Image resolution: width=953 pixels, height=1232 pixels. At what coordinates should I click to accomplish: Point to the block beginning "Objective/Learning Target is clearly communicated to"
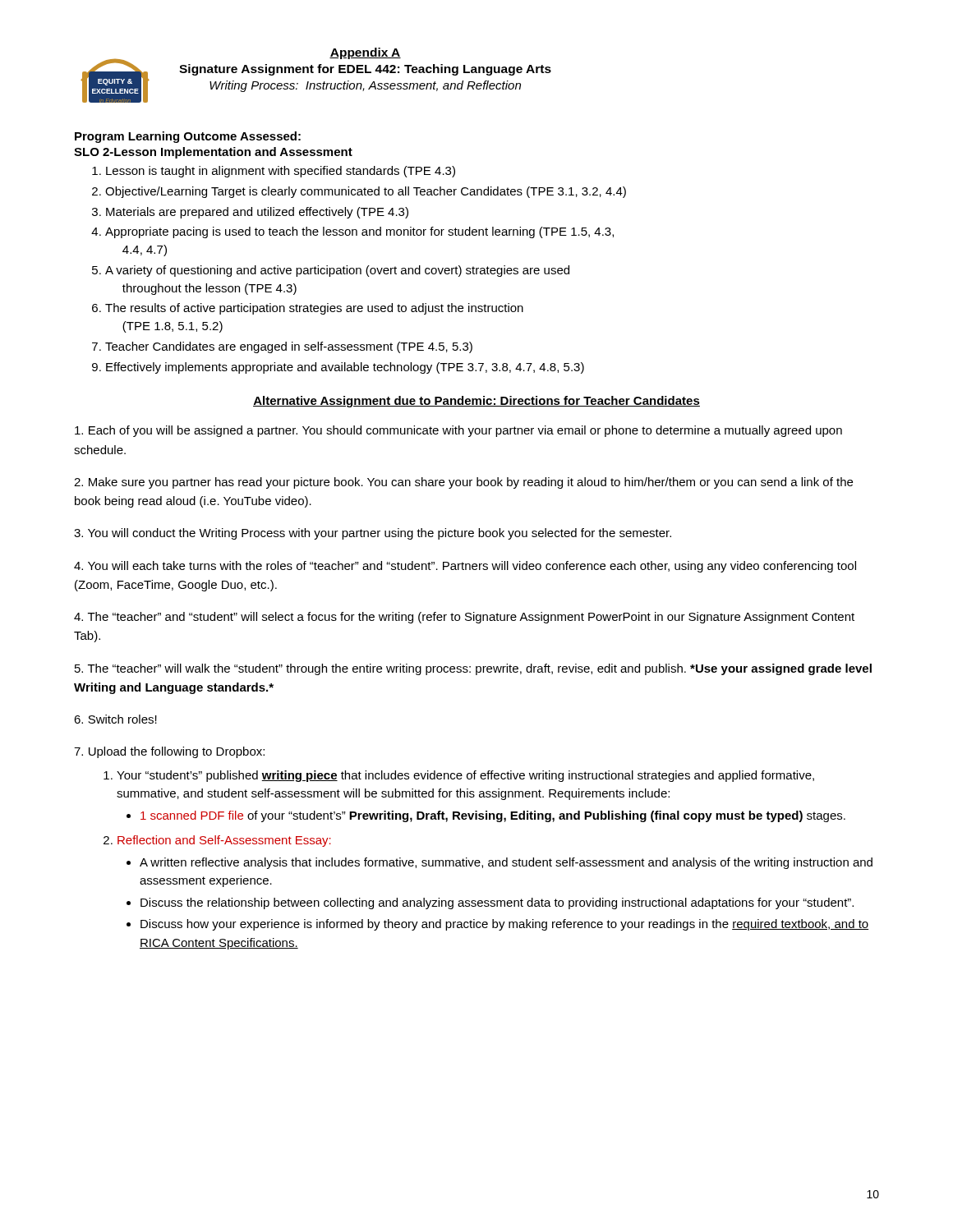(366, 191)
